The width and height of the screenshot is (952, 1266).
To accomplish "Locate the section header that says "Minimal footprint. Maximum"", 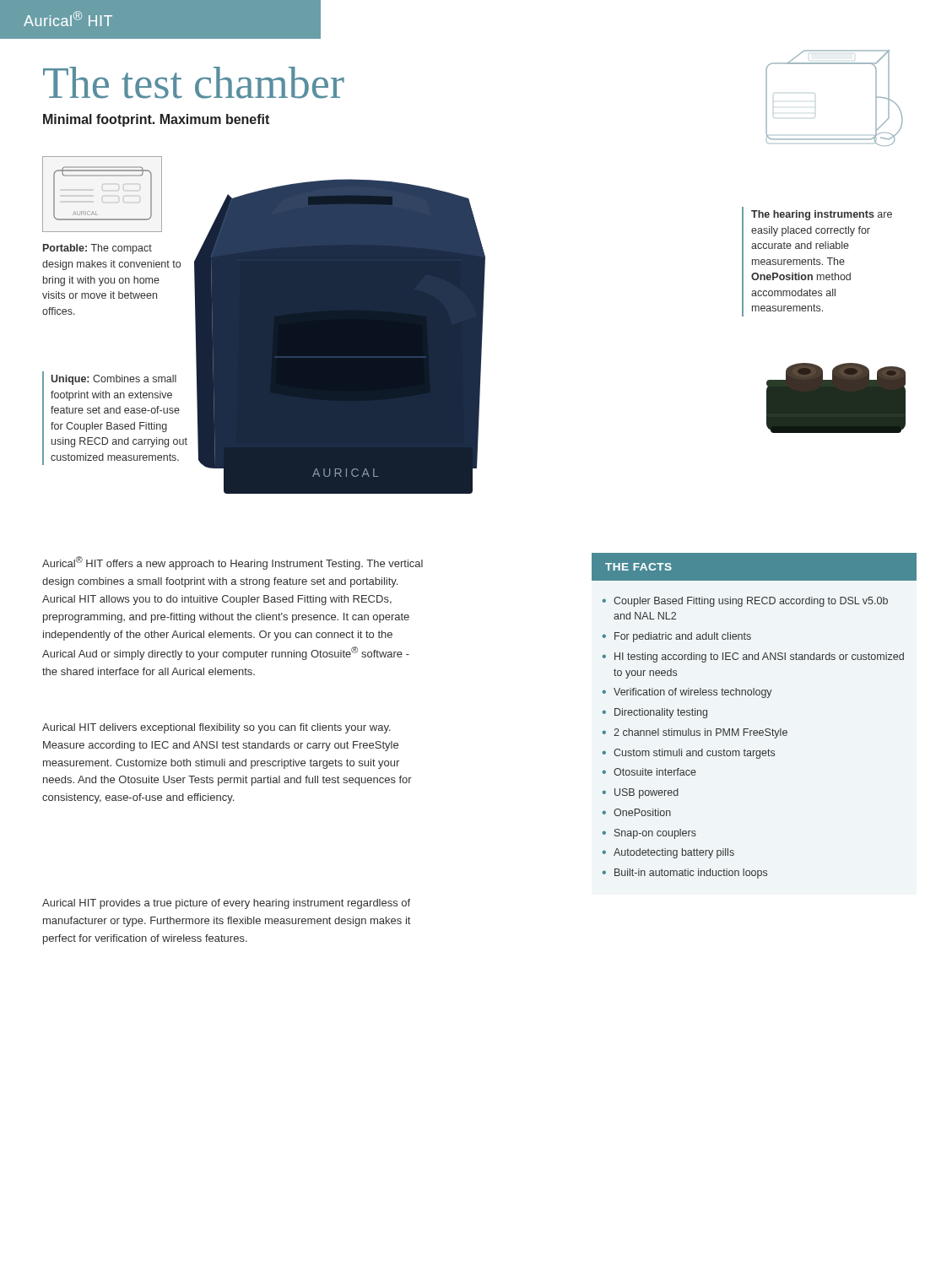I will (156, 120).
